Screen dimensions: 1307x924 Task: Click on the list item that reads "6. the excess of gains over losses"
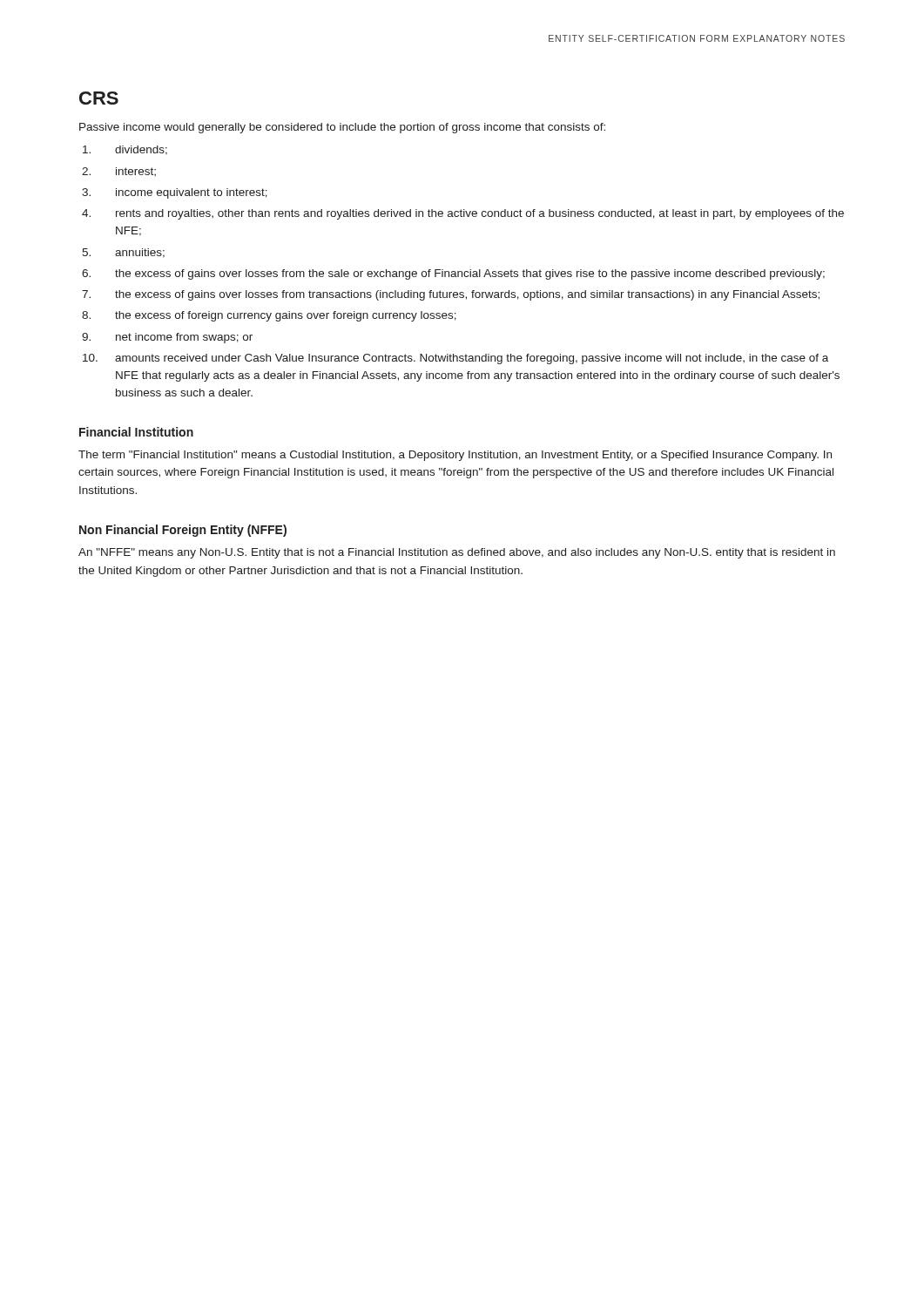[462, 273]
